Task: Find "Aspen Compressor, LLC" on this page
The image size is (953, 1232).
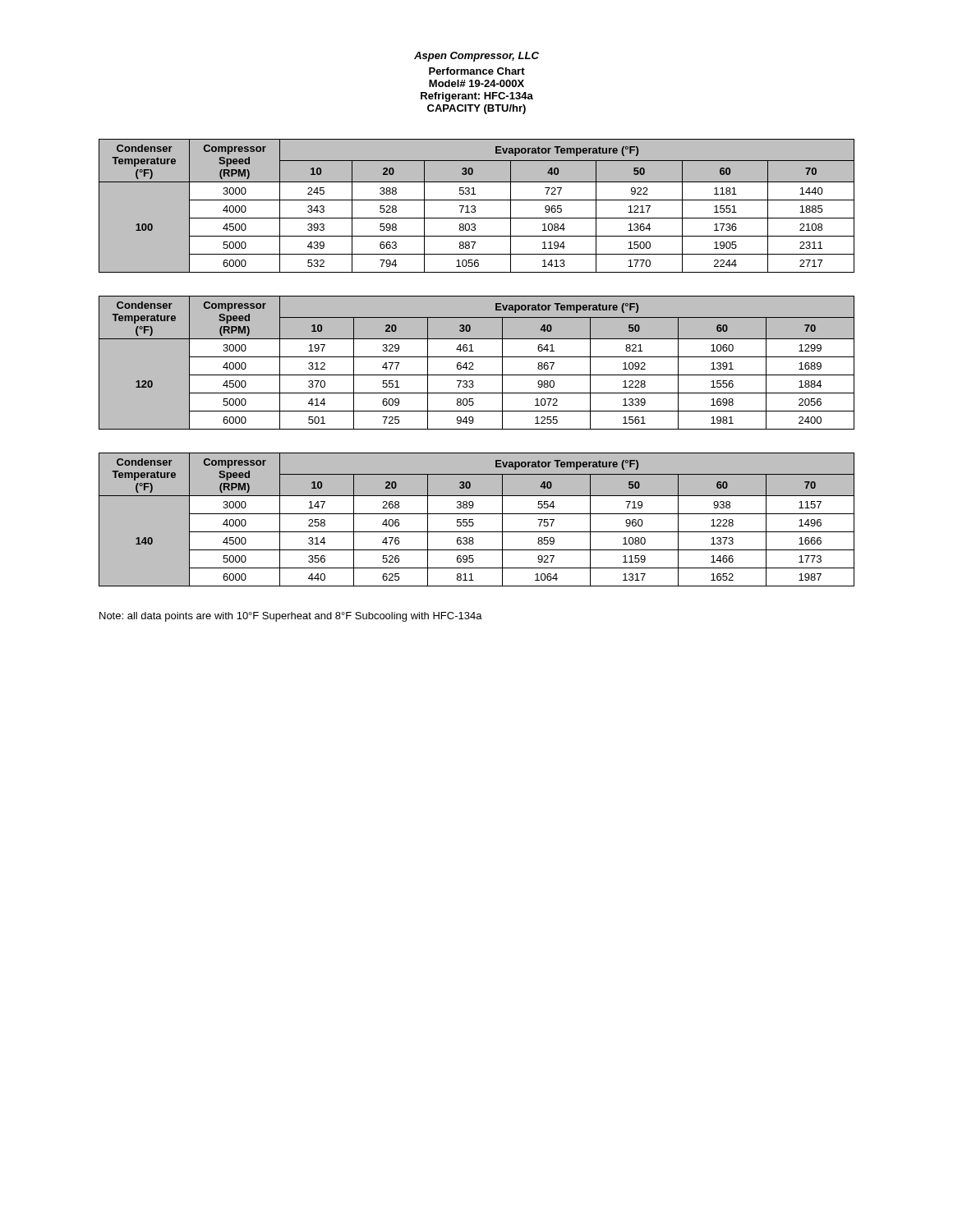Action: 476,55
